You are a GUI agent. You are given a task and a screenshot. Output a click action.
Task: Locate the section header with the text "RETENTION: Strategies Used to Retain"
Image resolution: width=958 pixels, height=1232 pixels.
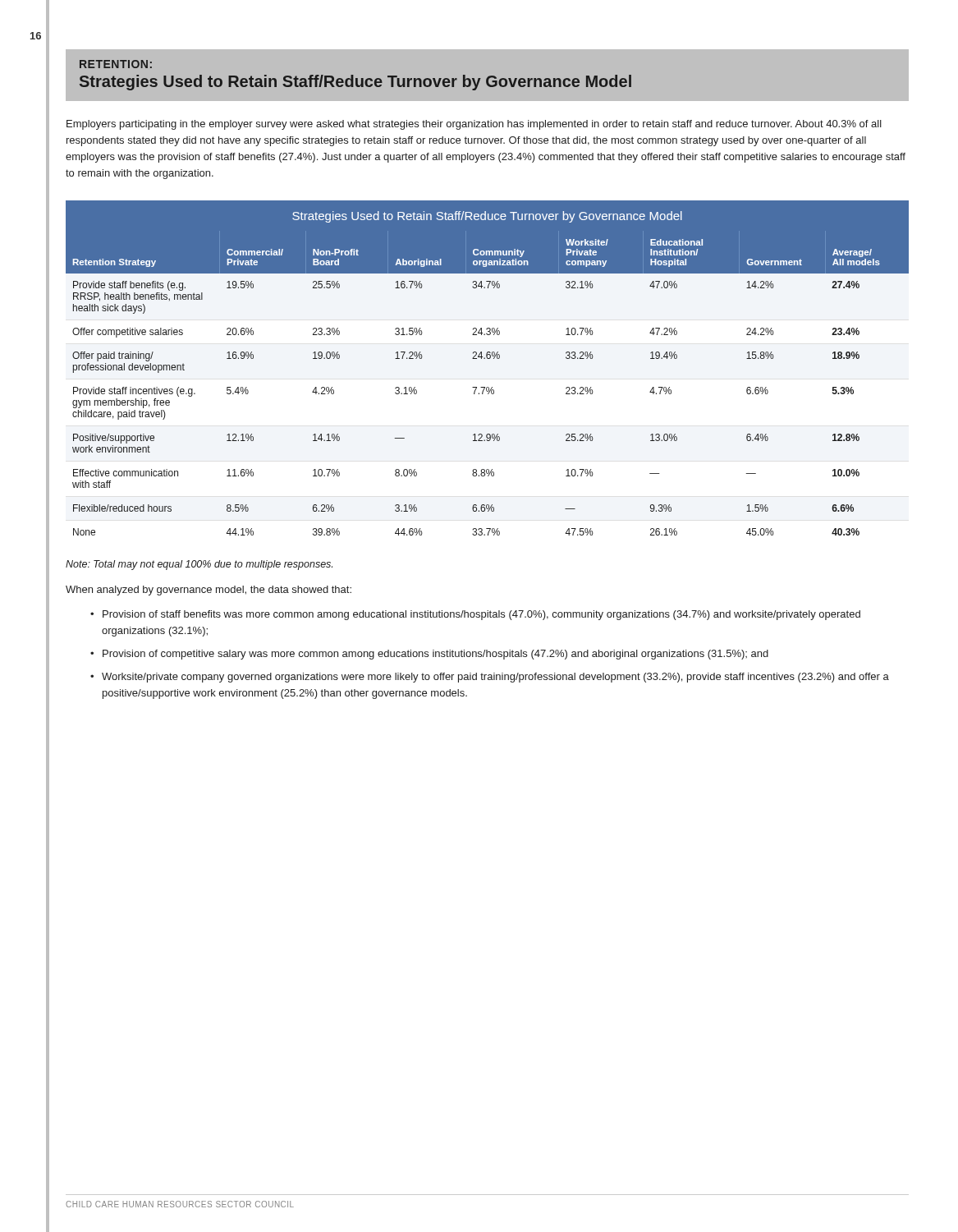(487, 74)
